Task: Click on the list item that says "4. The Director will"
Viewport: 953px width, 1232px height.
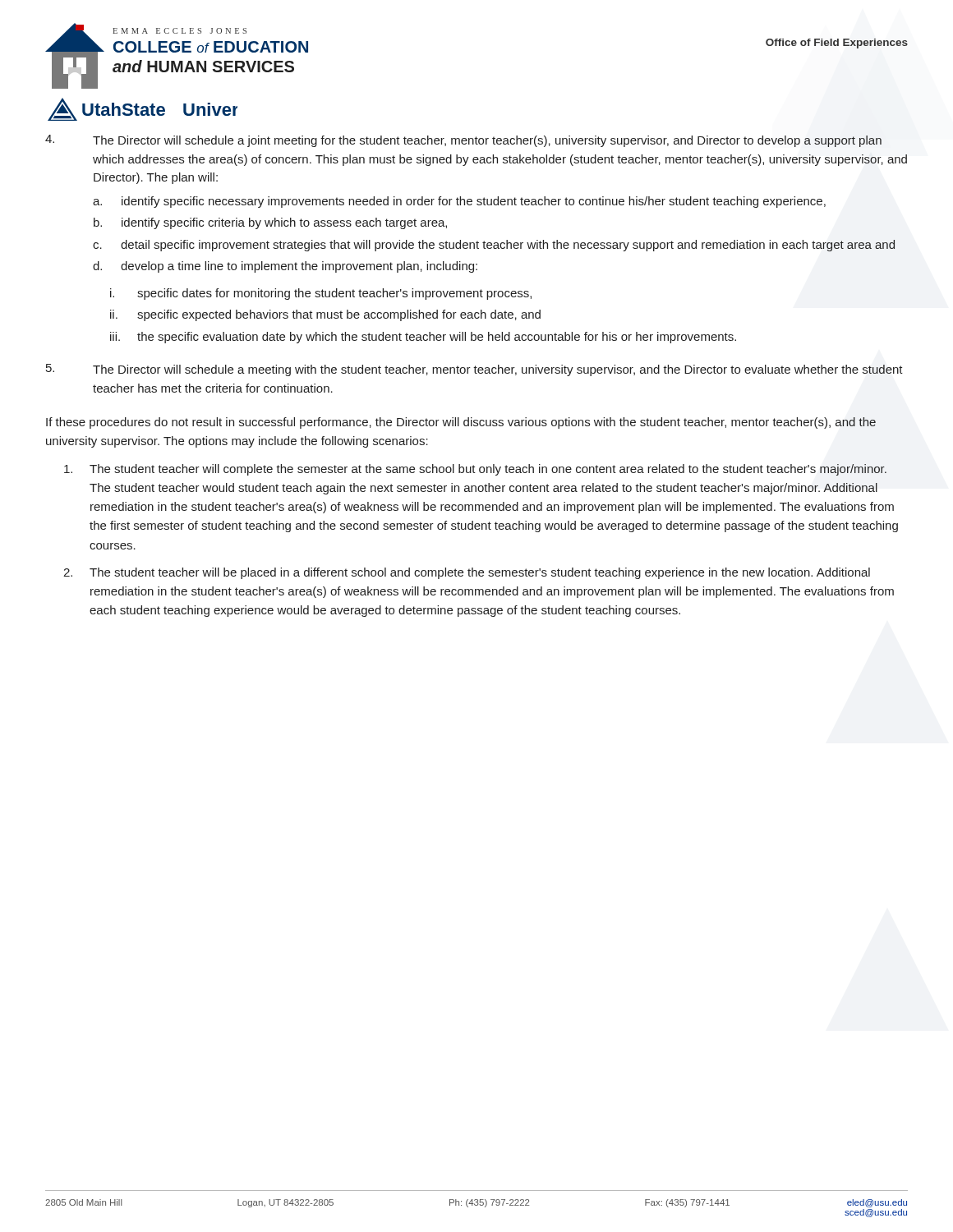Action: pos(476,242)
